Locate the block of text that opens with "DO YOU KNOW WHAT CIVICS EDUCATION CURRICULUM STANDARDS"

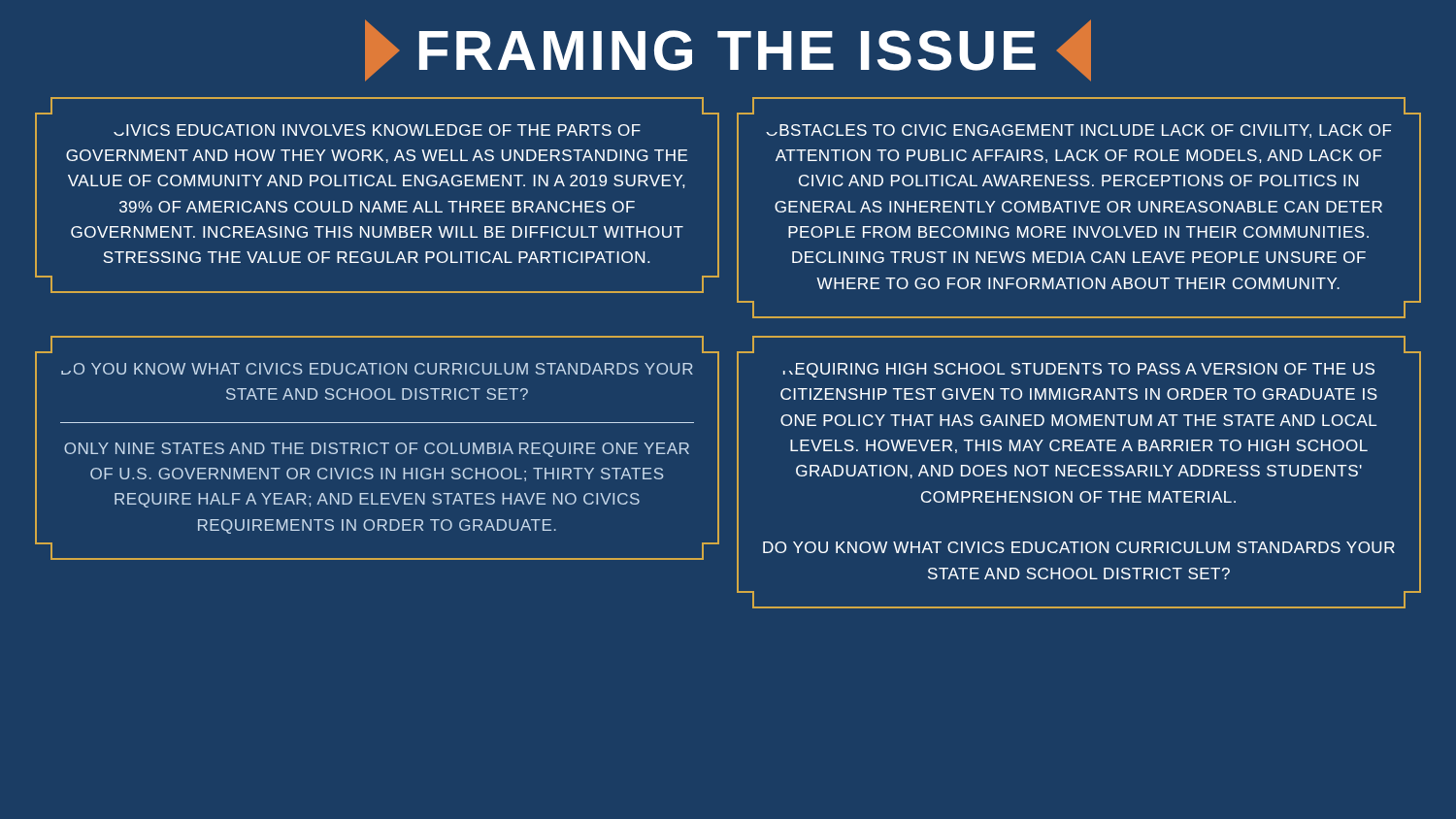(x=377, y=448)
